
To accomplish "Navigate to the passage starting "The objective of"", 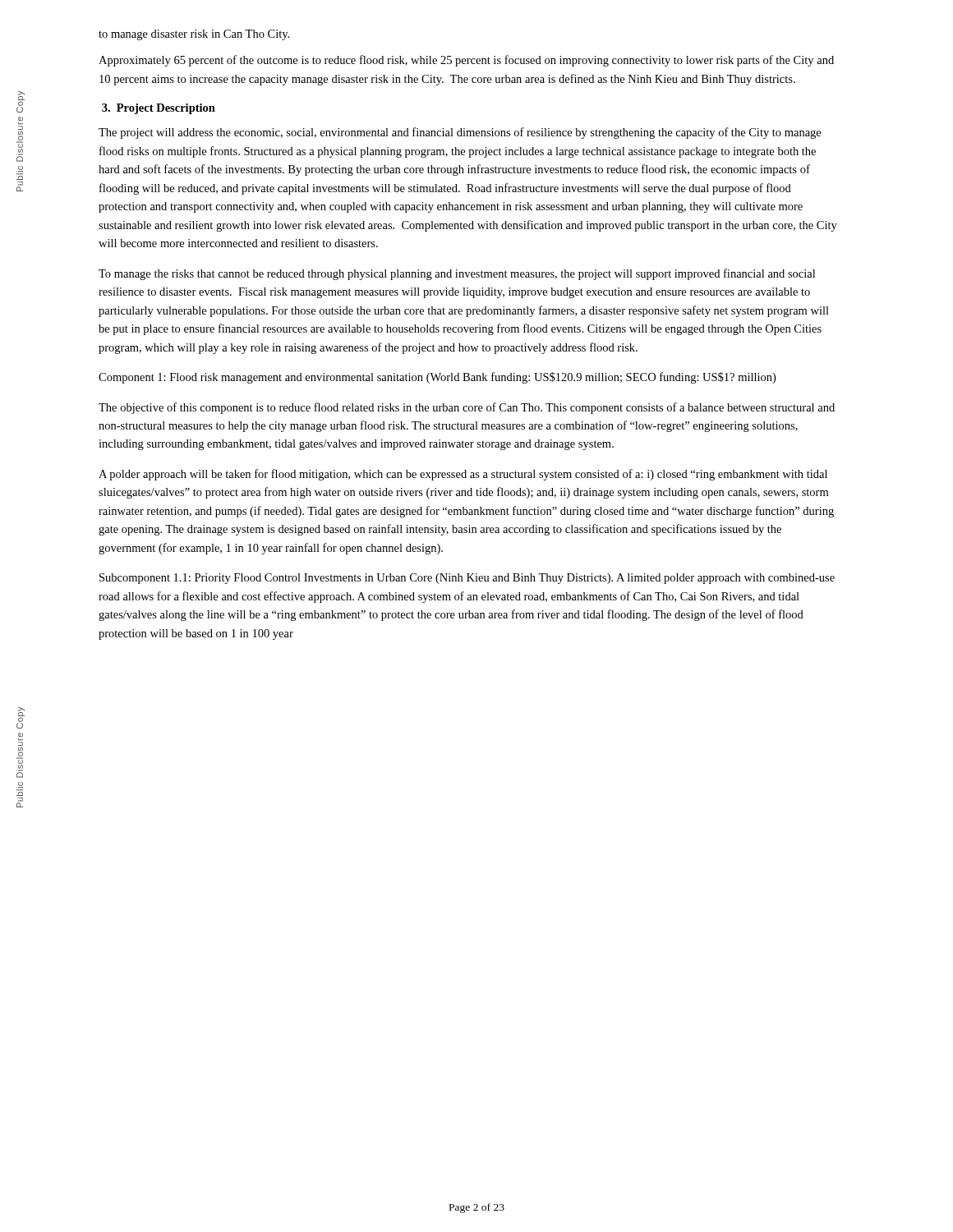I will [467, 425].
